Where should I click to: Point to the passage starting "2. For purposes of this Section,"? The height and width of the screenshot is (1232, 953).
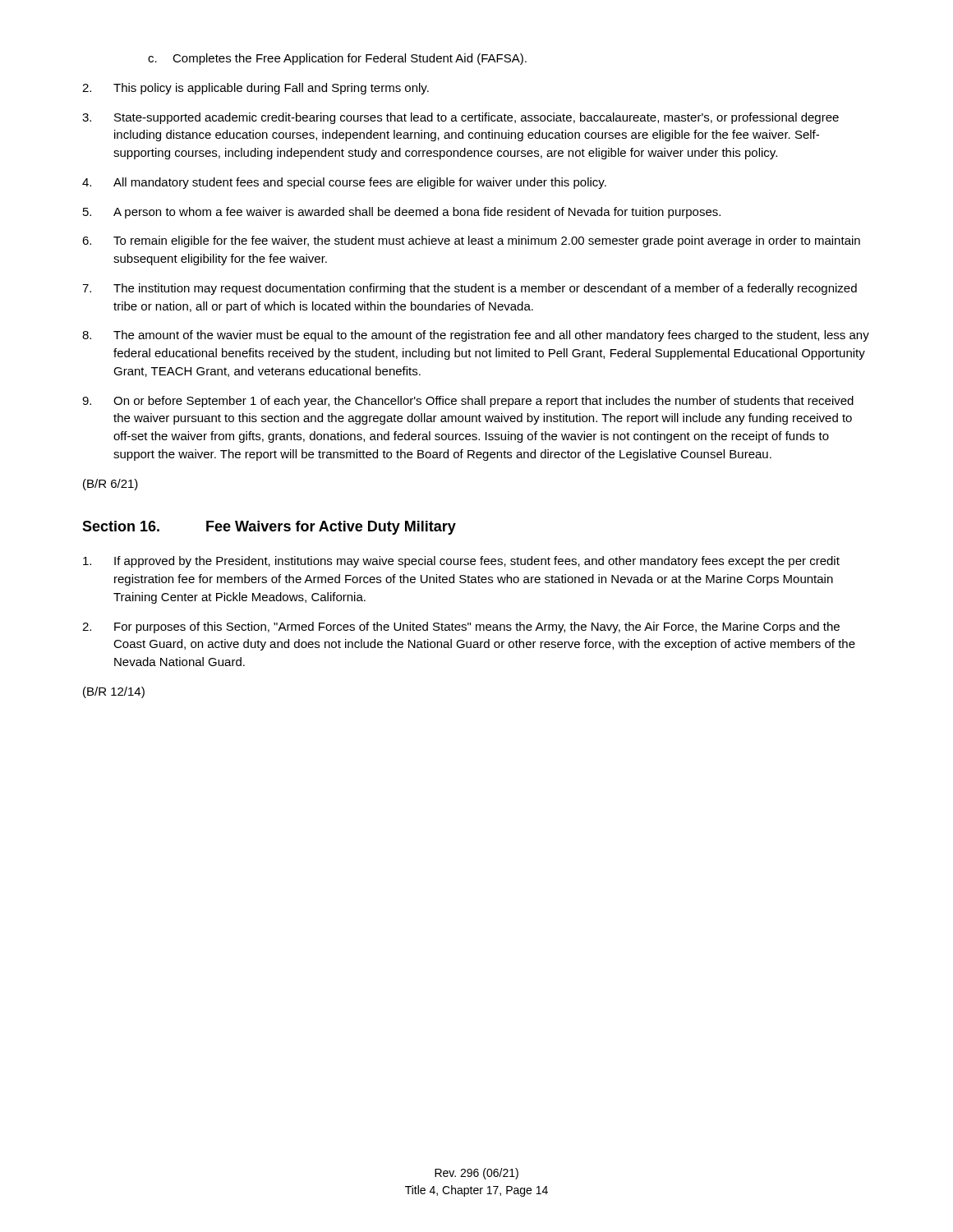point(476,644)
